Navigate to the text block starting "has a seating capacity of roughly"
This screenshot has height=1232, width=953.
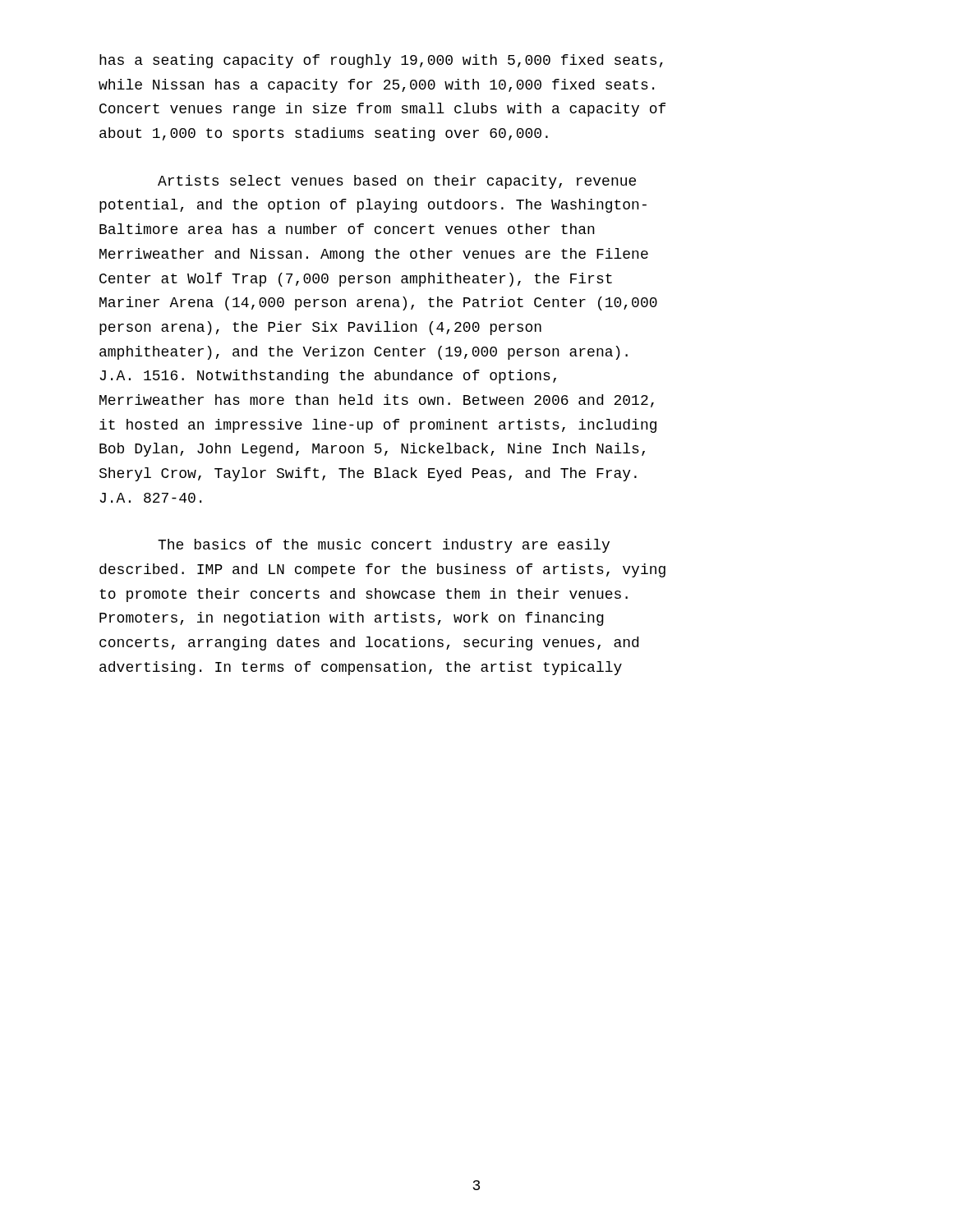[383, 97]
